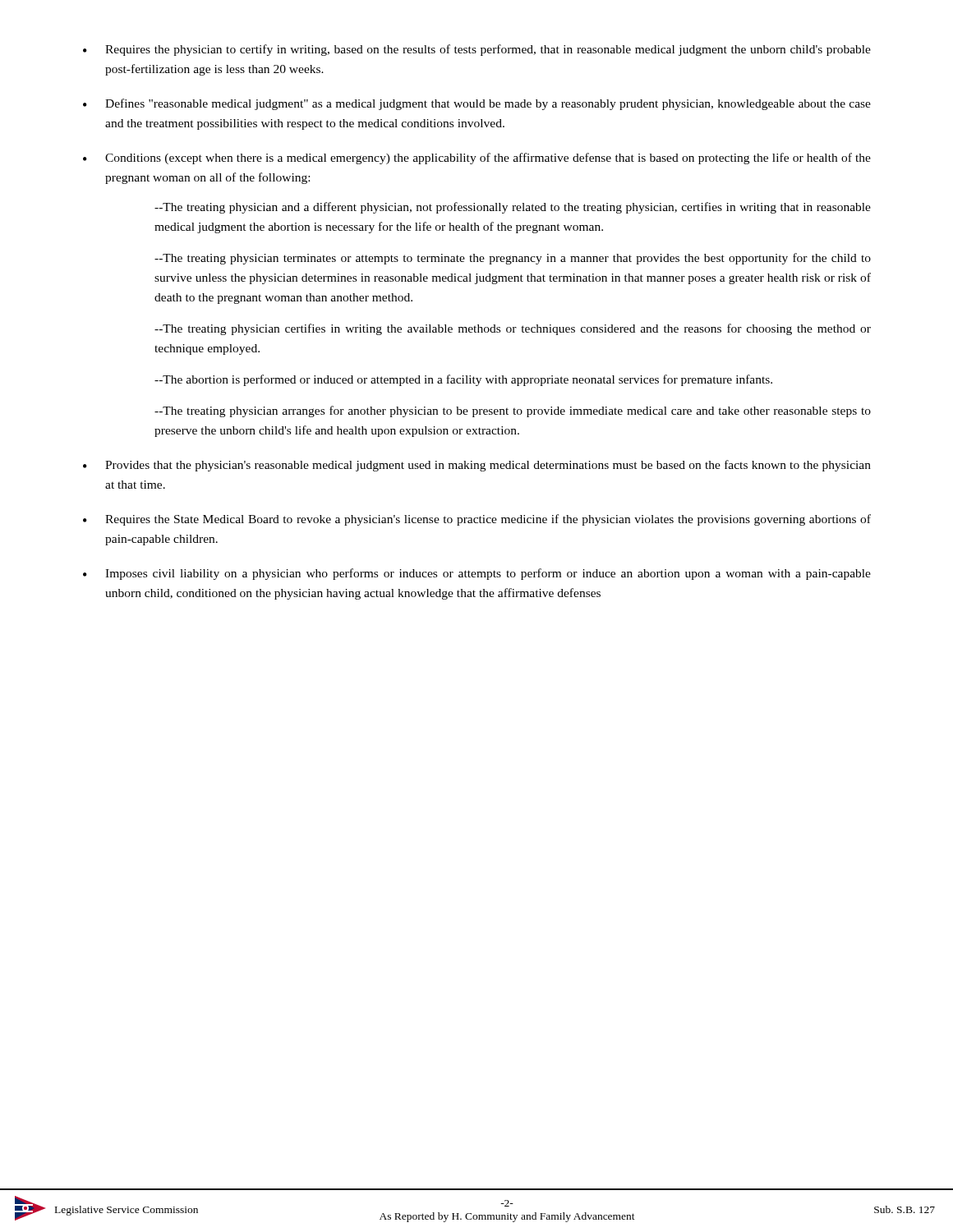Image resolution: width=953 pixels, height=1232 pixels.
Task: Locate the block of text that opens with "• Provides that the physician's reasonable medical judgment"
Action: (x=476, y=475)
